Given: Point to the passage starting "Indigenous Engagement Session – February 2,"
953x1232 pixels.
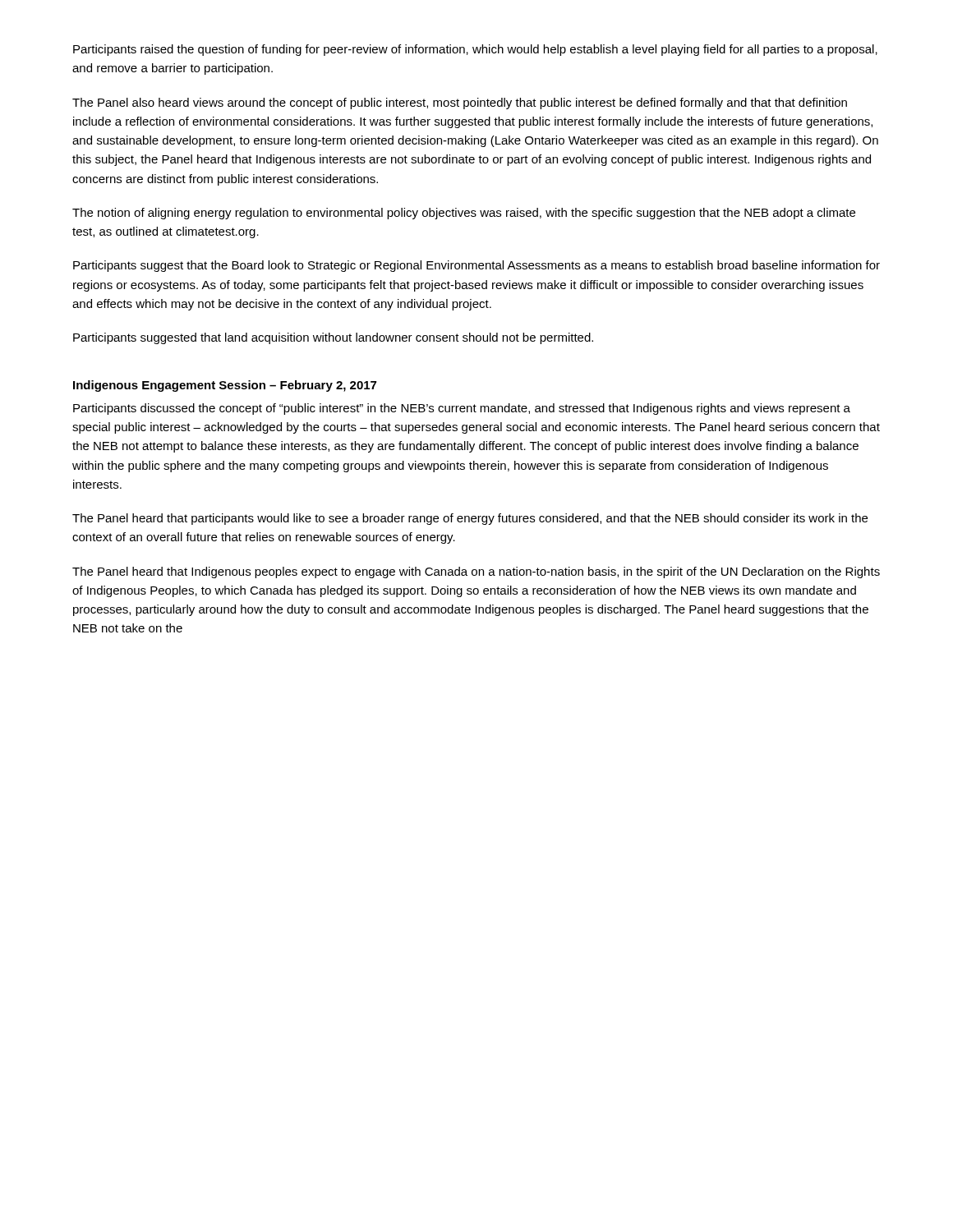Looking at the screenshot, I should coord(225,385).
